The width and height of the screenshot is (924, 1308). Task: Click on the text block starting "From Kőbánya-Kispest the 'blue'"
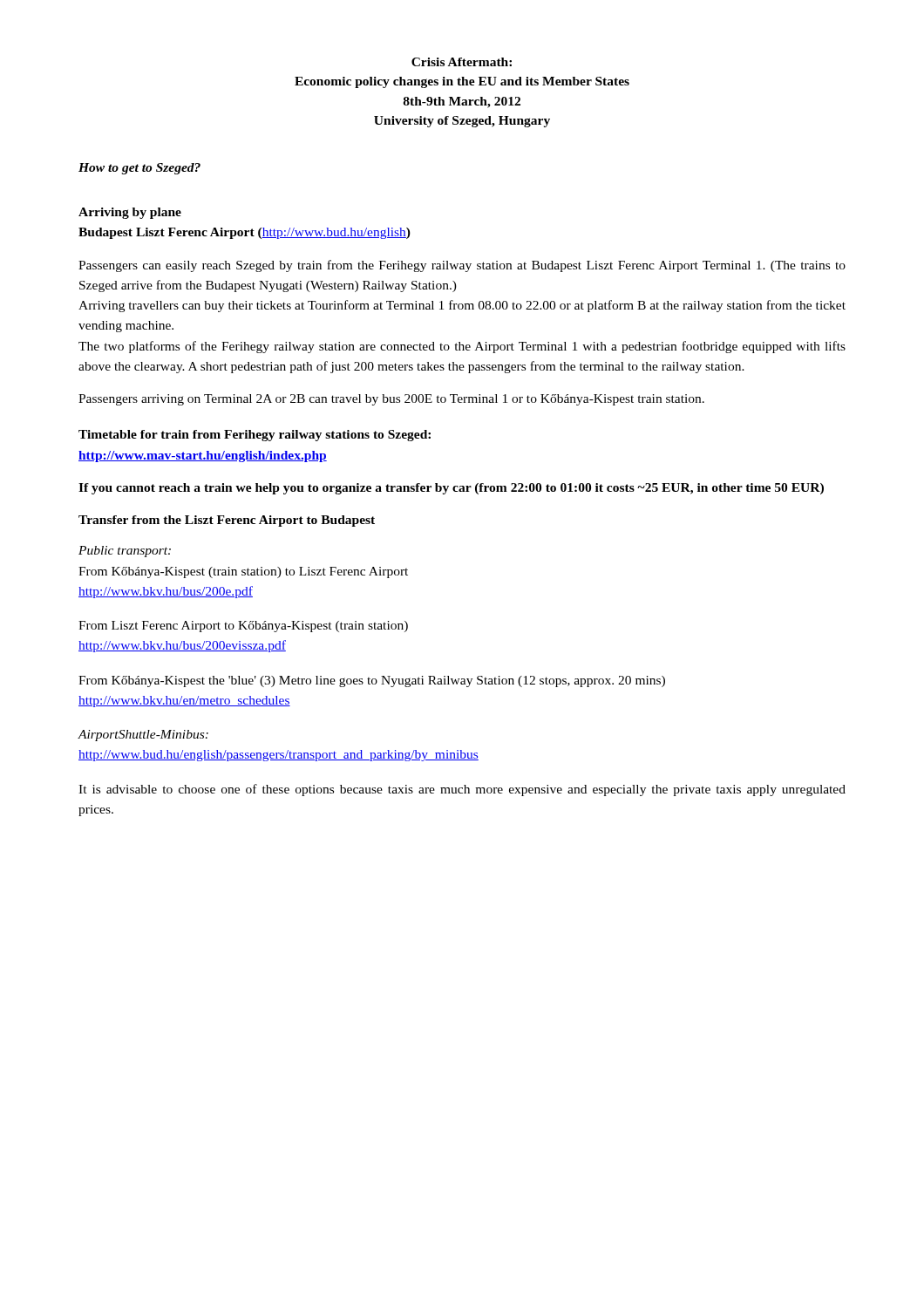pyautogui.click(x=462, y=690)
